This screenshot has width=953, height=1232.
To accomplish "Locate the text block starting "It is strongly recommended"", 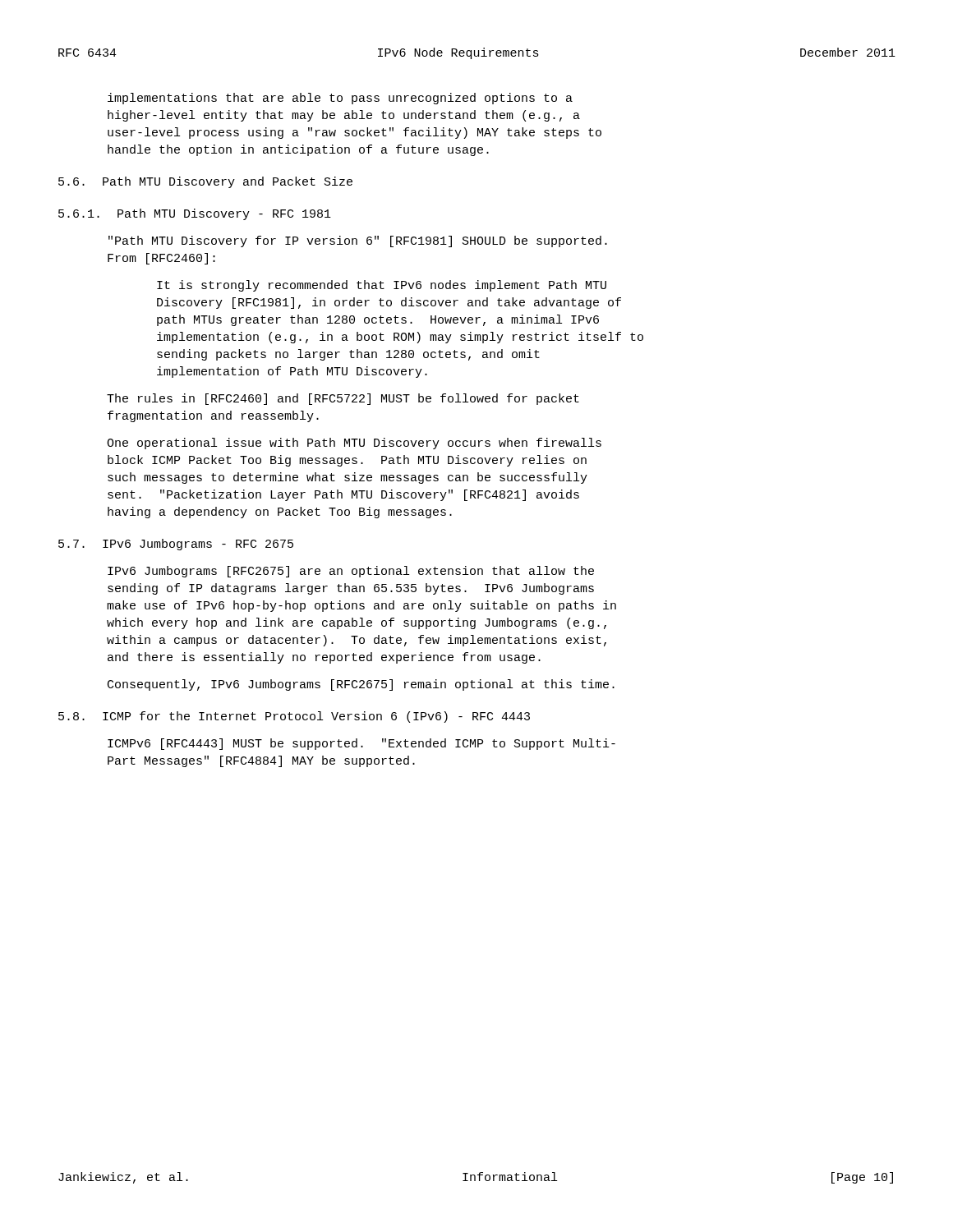I will (x=501, y=329).
